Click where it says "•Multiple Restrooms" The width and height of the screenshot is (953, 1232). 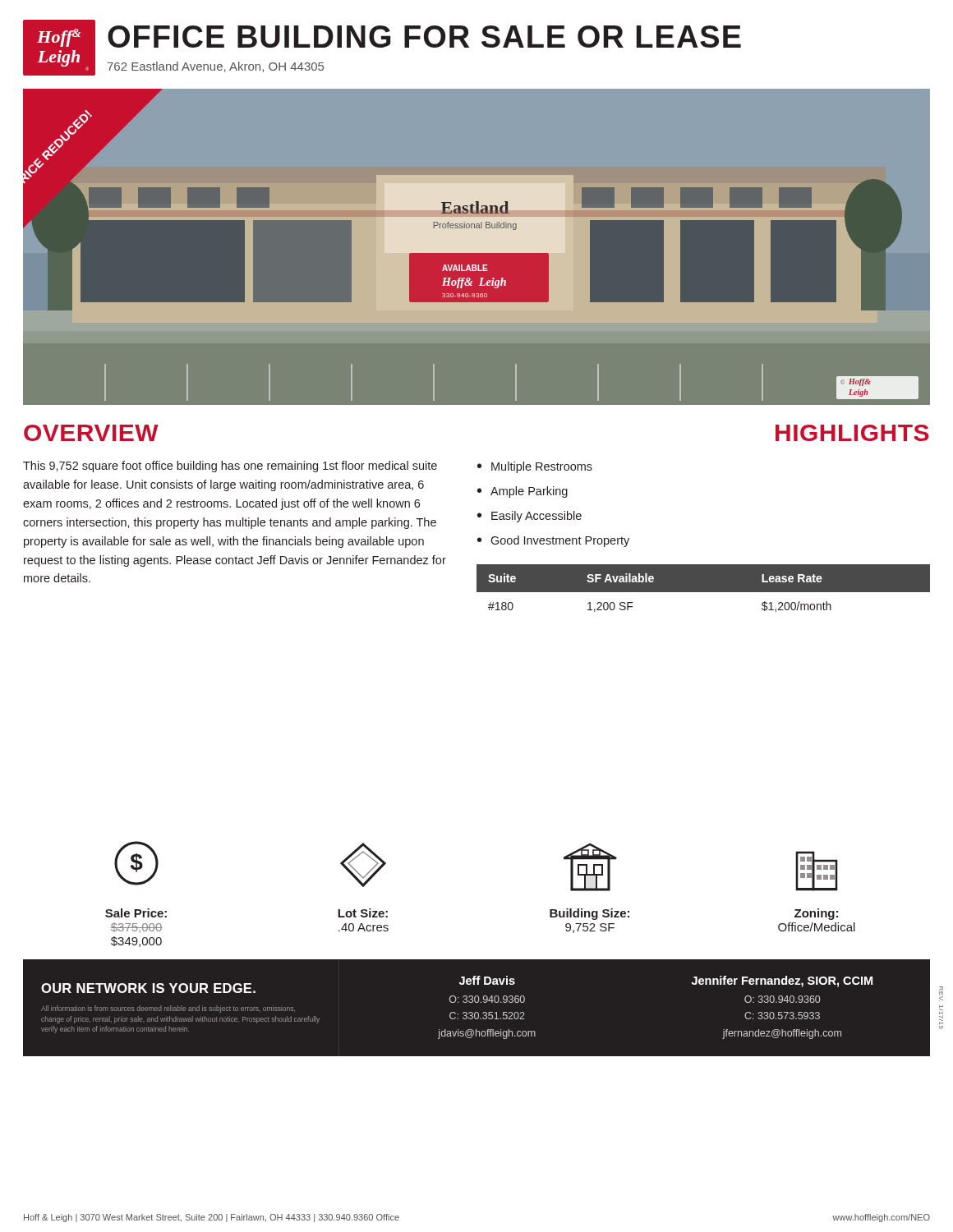click(534, 466)
